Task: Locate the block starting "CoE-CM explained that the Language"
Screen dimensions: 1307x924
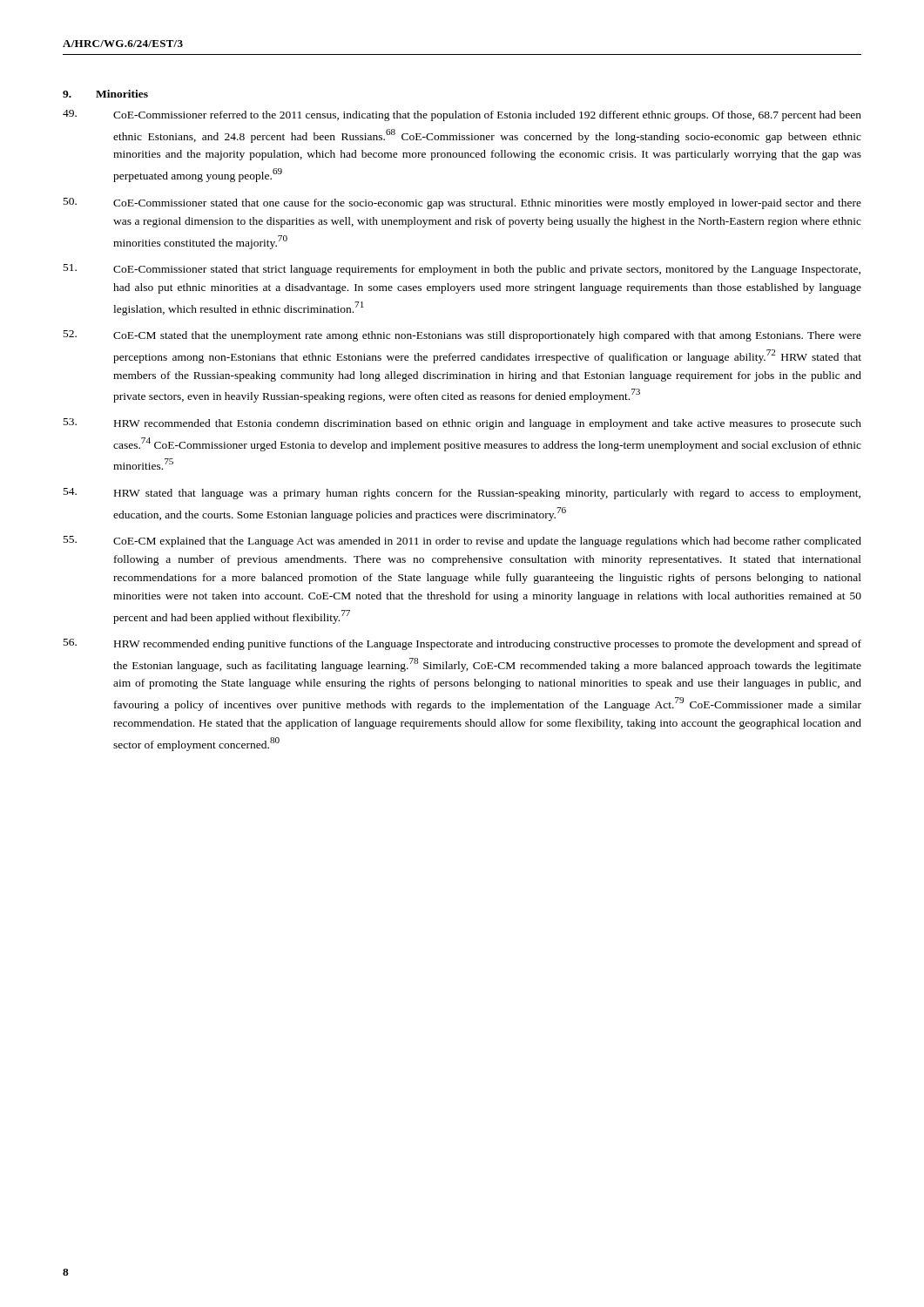Action: [x=462, y=579]
